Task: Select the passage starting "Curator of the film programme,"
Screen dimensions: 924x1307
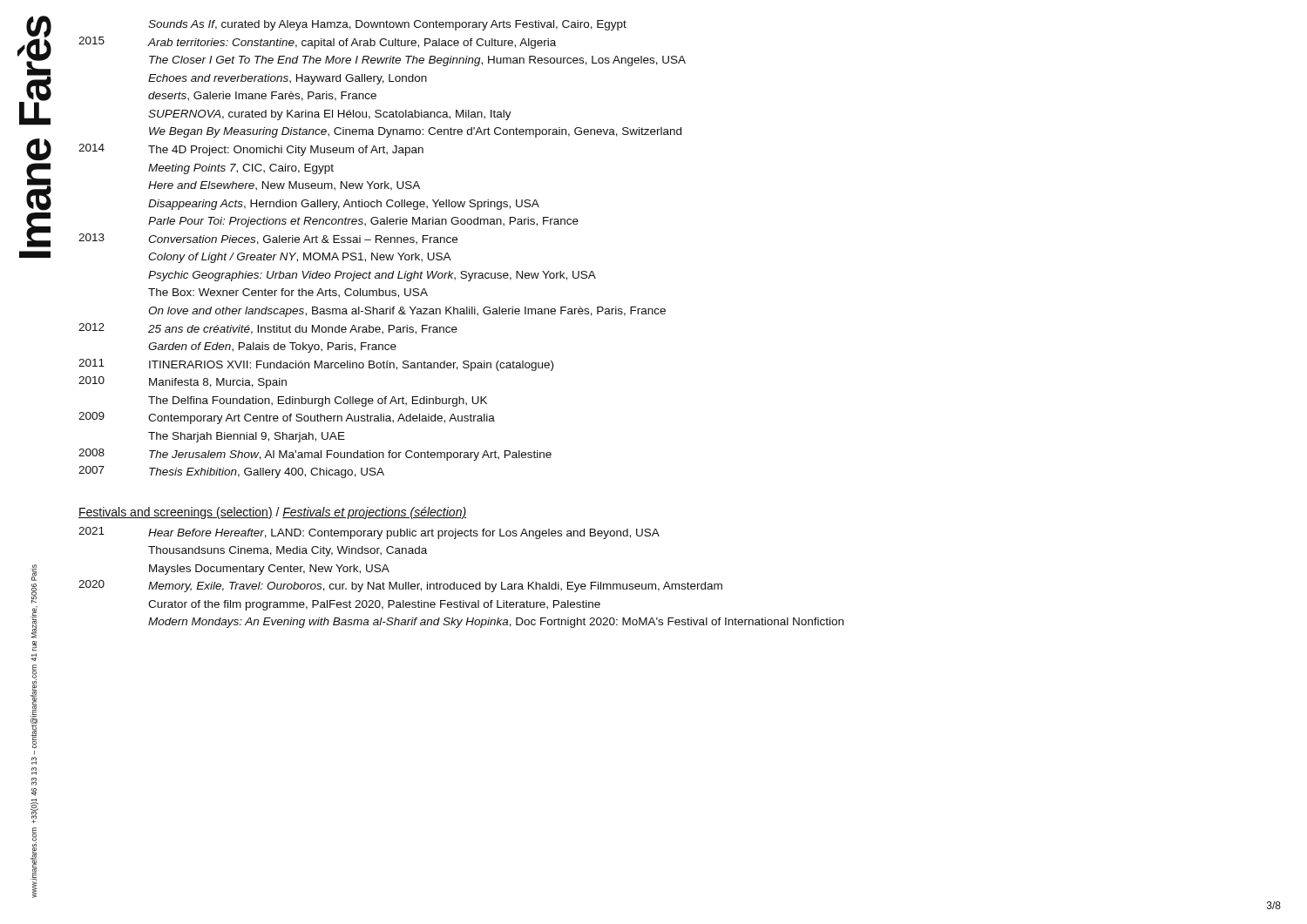Action: point(374,605)
